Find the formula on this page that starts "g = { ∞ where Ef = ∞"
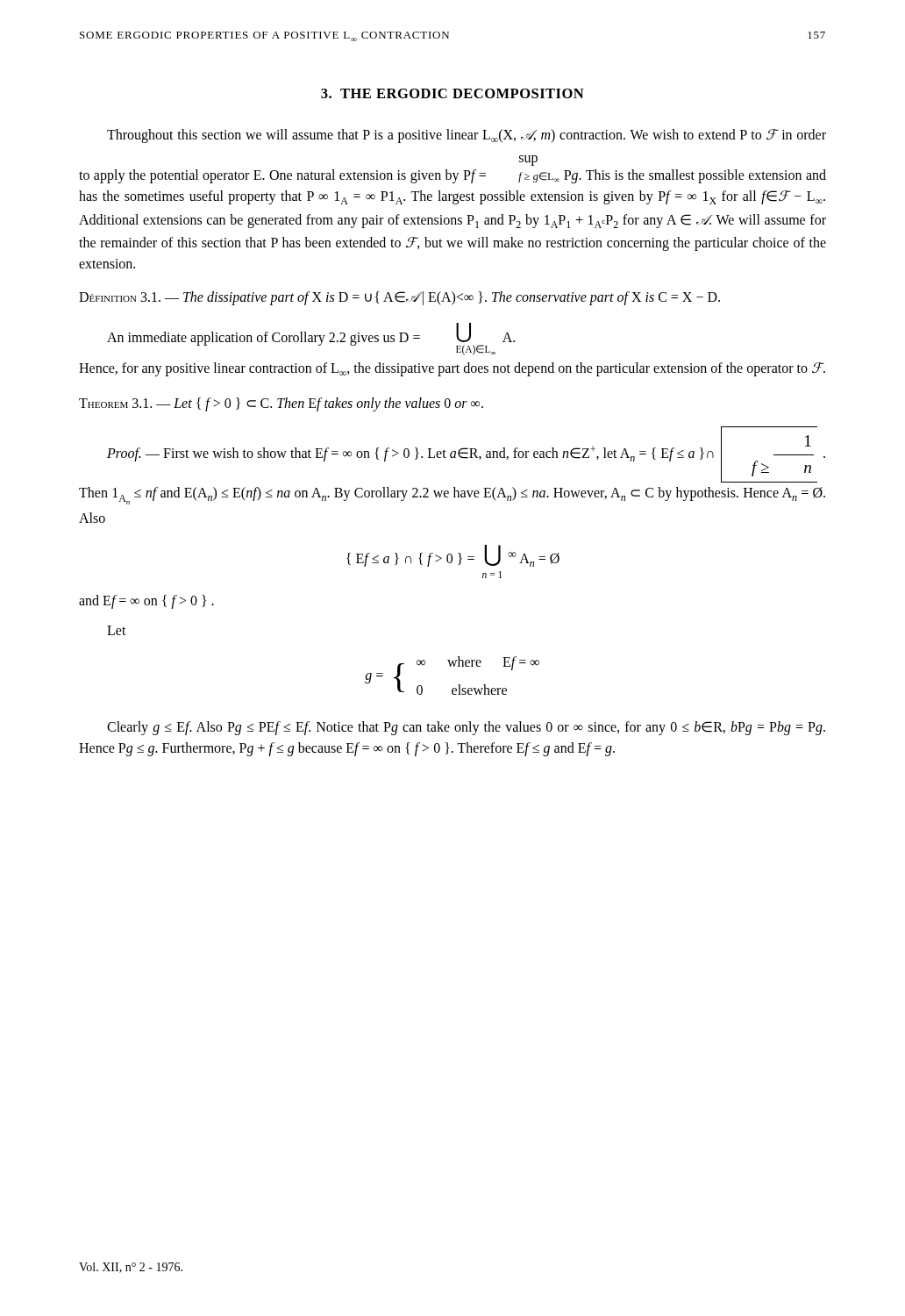905x1316 pixels. click(x=452, y=677)
